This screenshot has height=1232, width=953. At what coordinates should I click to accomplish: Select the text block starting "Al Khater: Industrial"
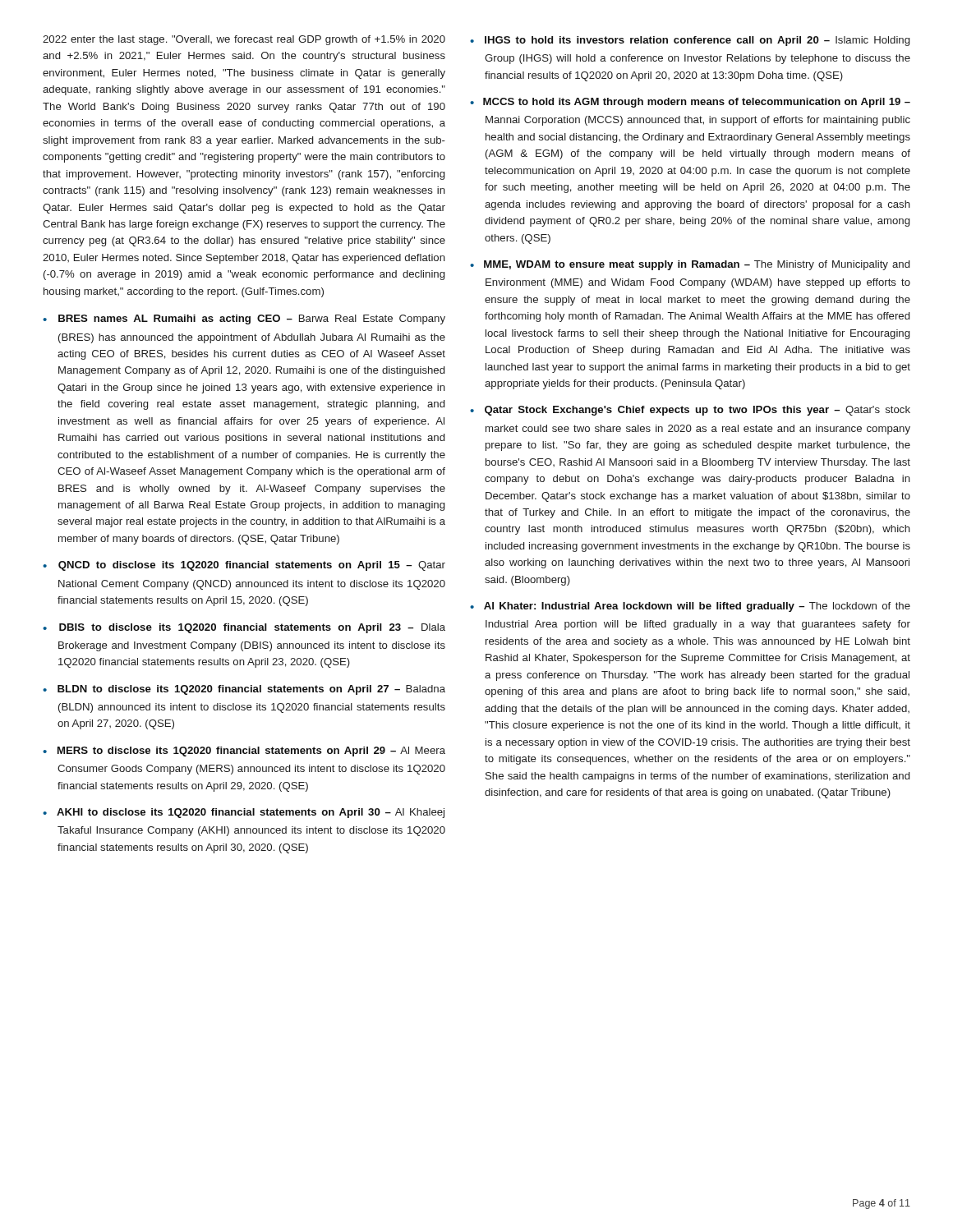coord(695,699)
